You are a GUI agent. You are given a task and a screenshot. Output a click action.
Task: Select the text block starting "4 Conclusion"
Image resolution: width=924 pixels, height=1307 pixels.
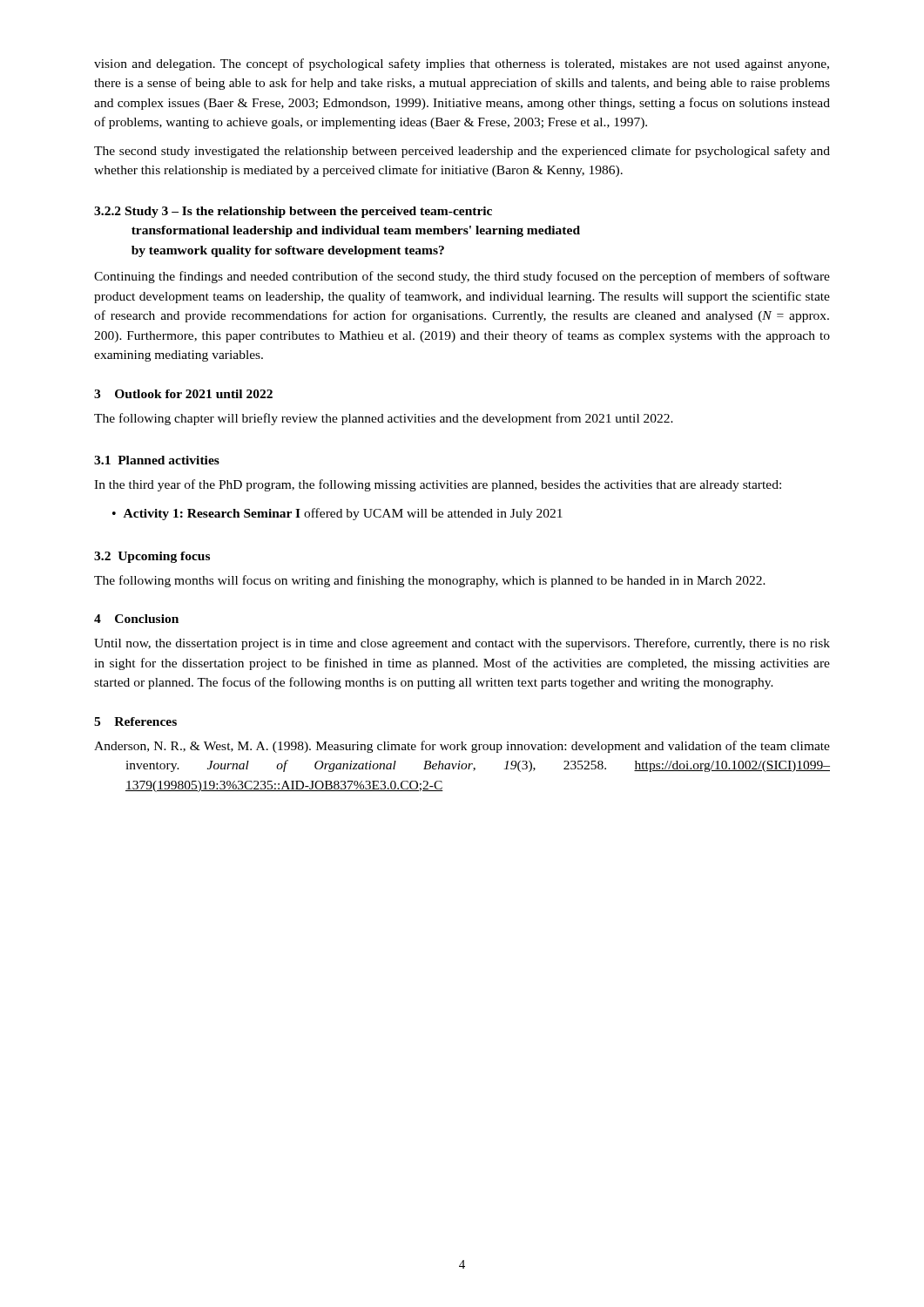136,618
